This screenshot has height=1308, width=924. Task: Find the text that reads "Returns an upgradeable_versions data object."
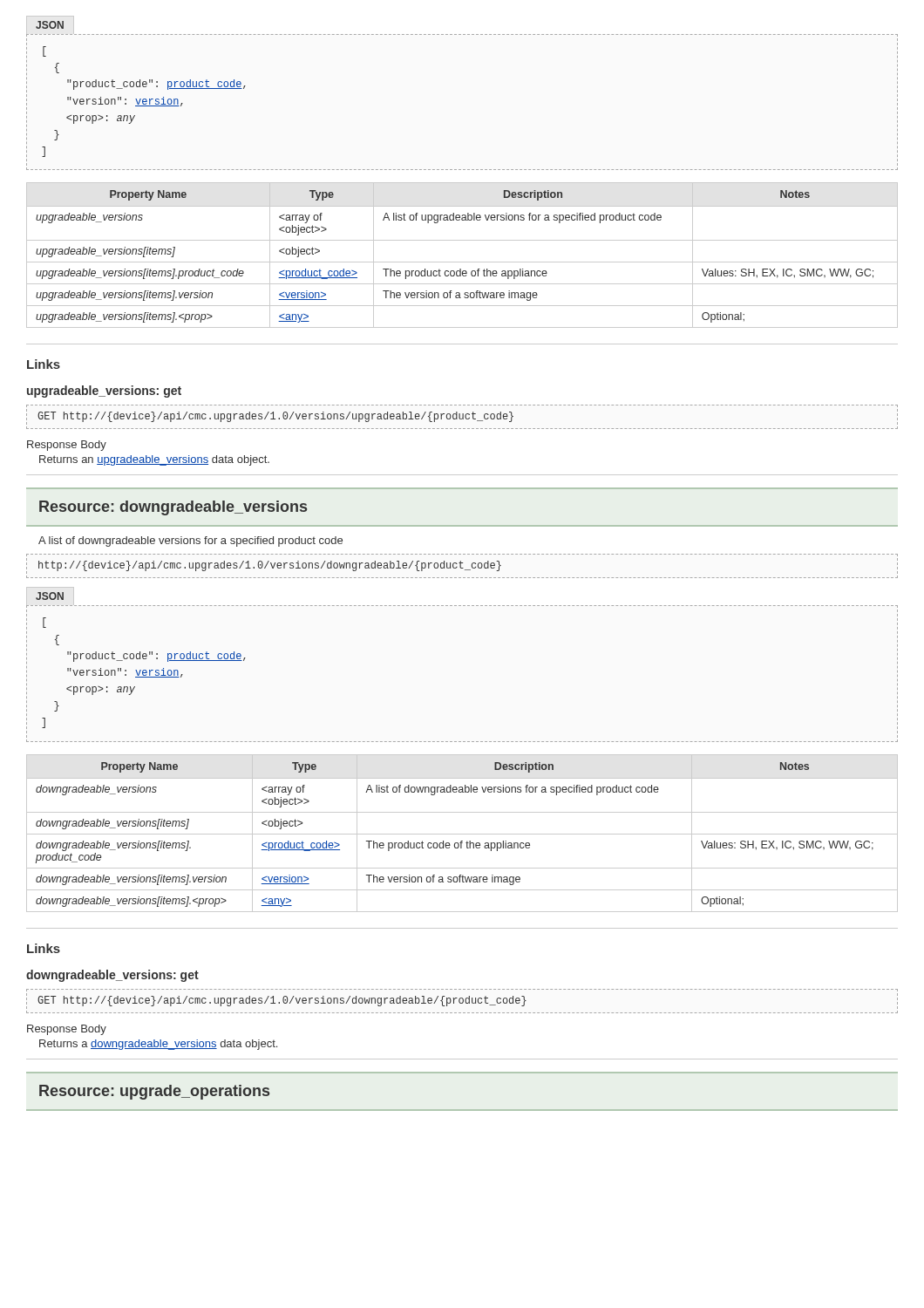point(154,459)
